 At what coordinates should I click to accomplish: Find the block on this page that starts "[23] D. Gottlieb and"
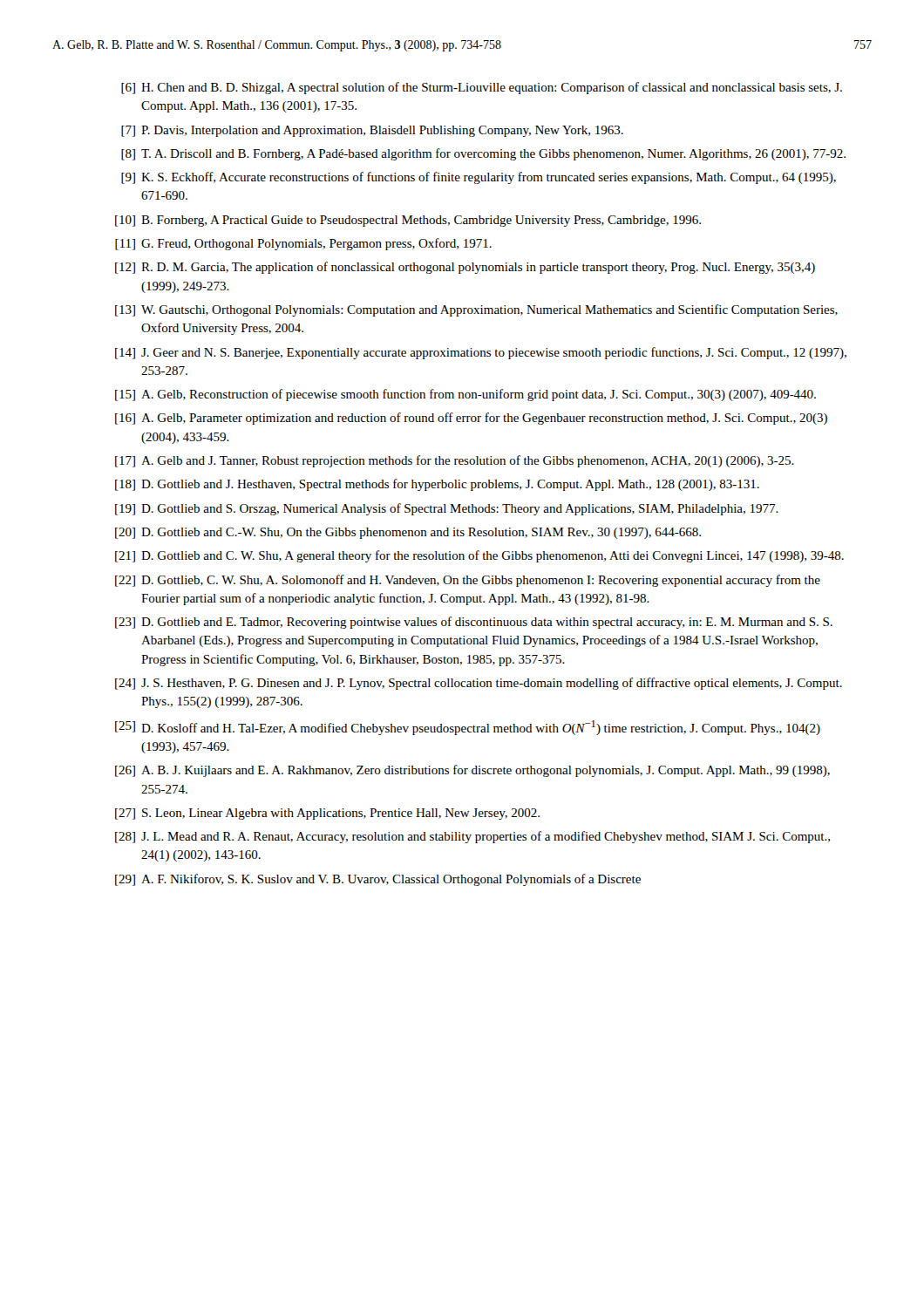(x=475, y=641)
